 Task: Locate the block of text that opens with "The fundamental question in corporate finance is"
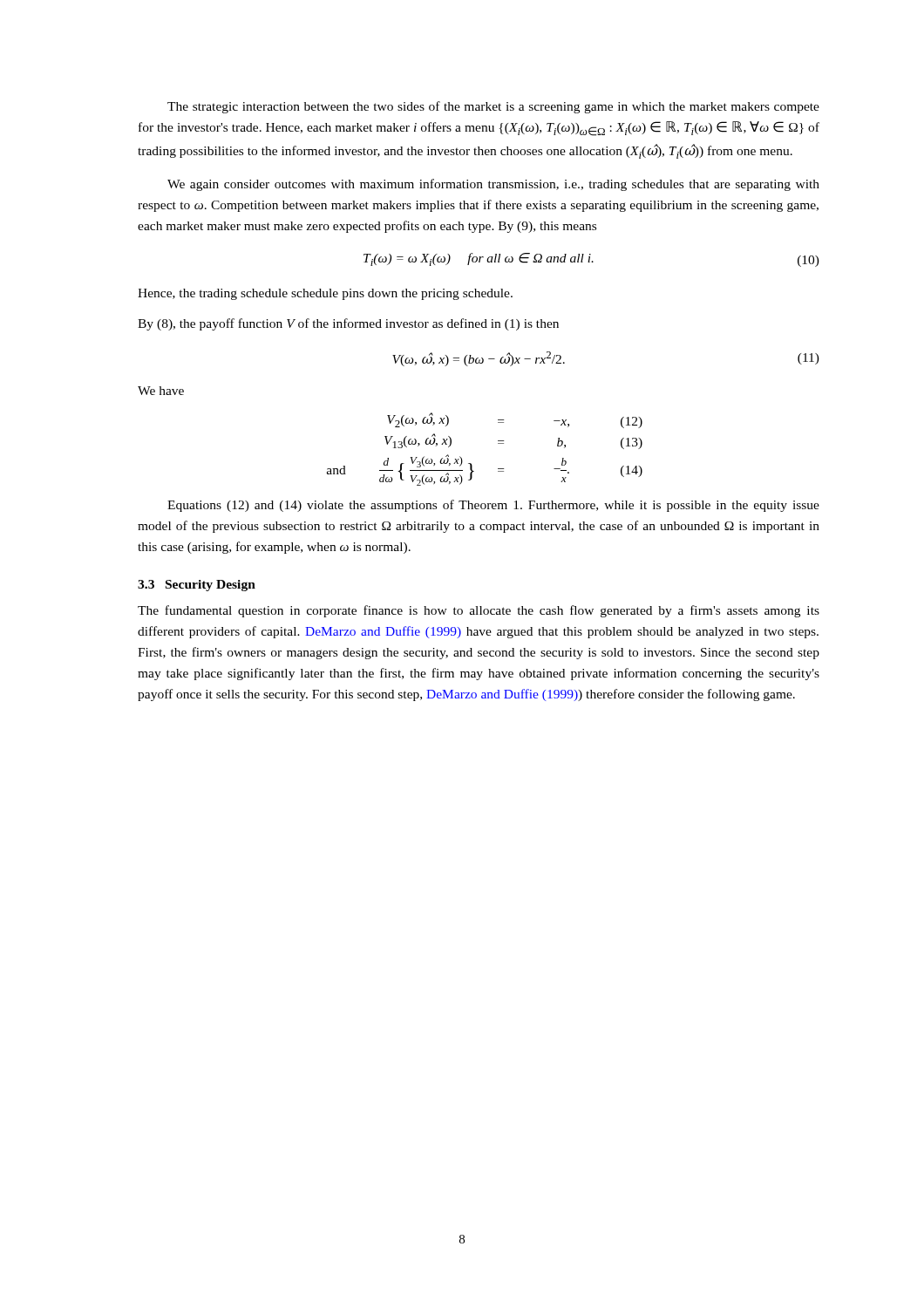click(479, 653)
